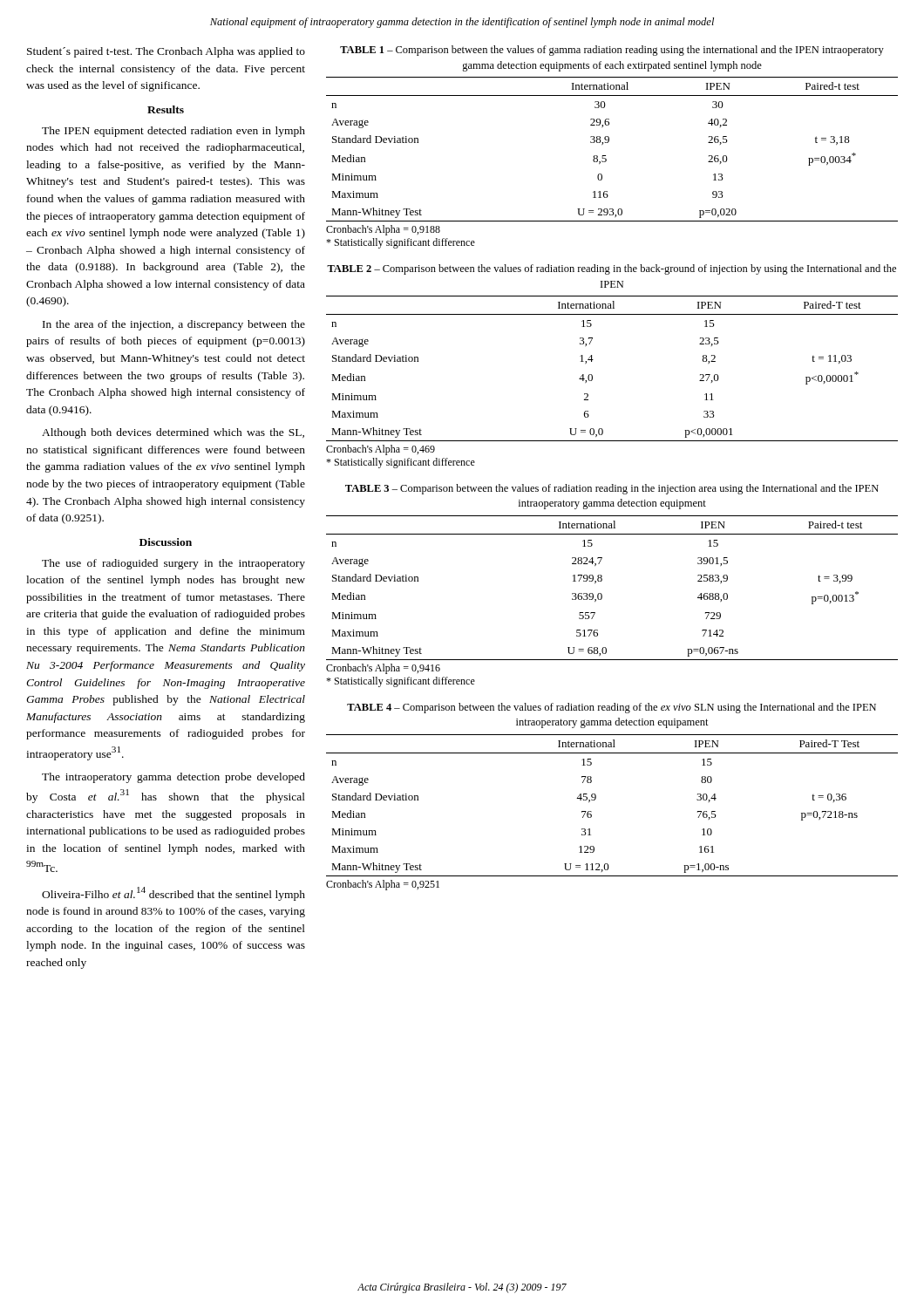
Task: Click on the table containing "Paired-T test"
Action: pos(612,382)
